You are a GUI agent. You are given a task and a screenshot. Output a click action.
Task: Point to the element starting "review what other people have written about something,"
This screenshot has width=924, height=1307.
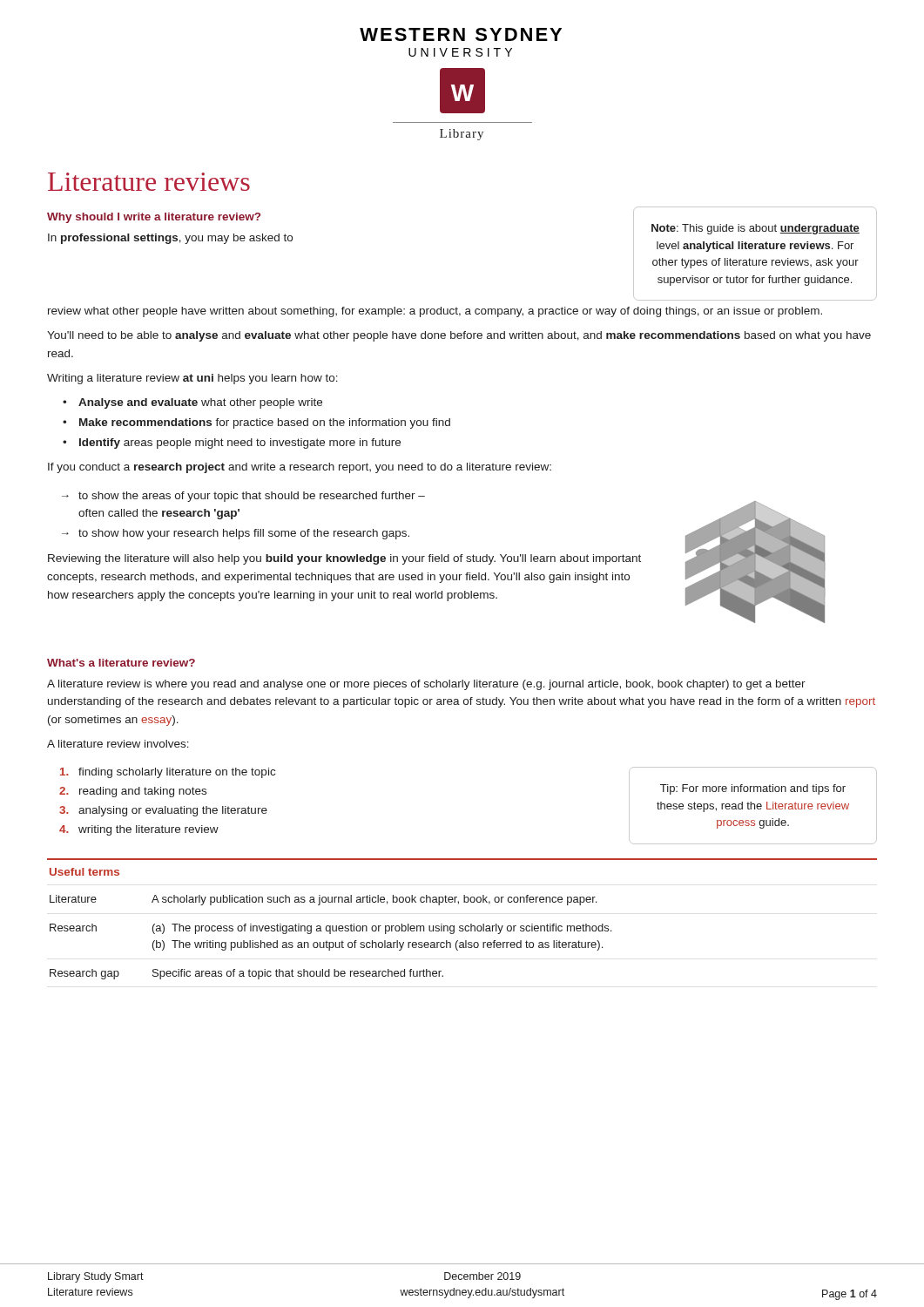435,311
